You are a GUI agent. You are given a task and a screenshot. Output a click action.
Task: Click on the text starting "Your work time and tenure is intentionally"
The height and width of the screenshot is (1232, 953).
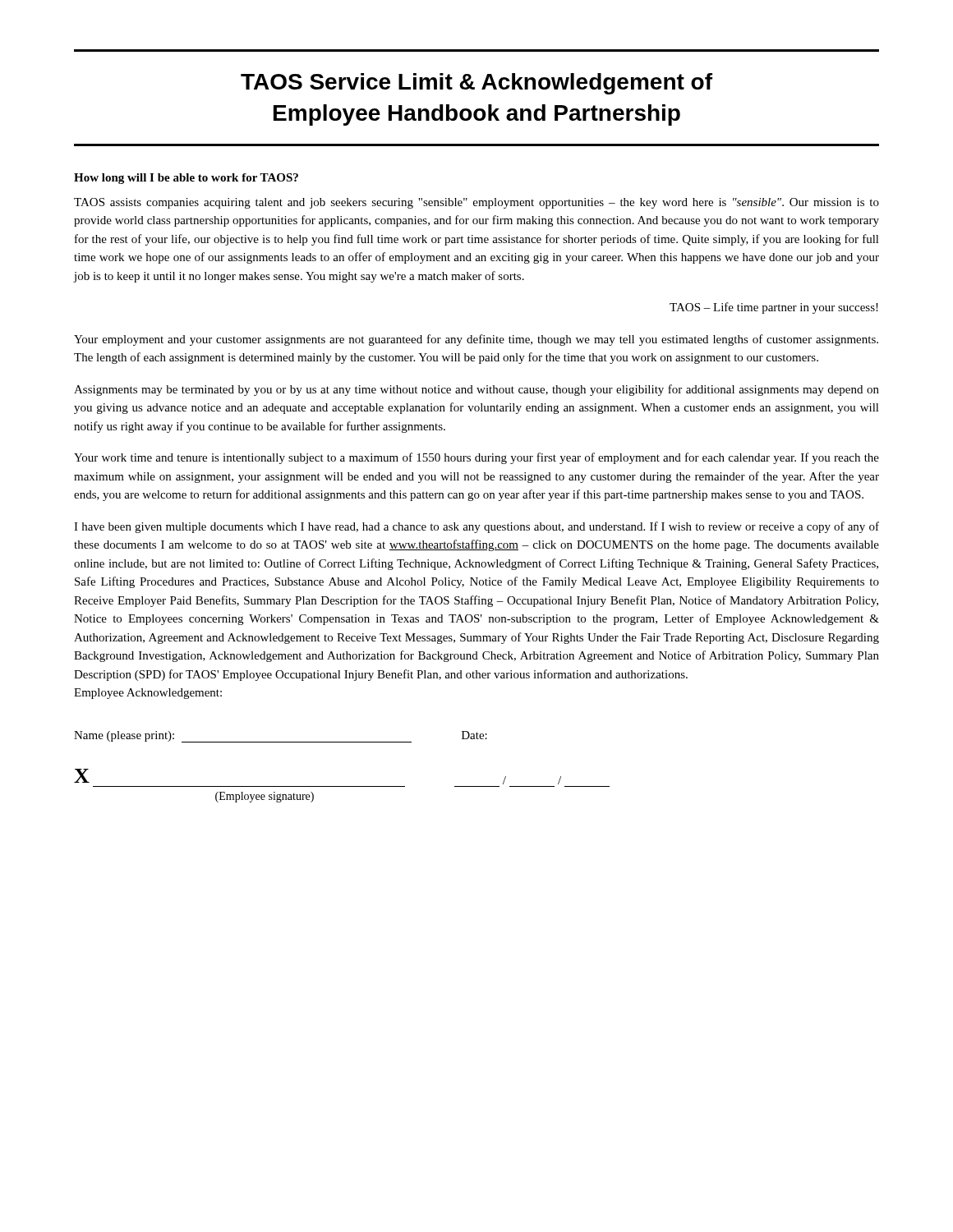476,476
